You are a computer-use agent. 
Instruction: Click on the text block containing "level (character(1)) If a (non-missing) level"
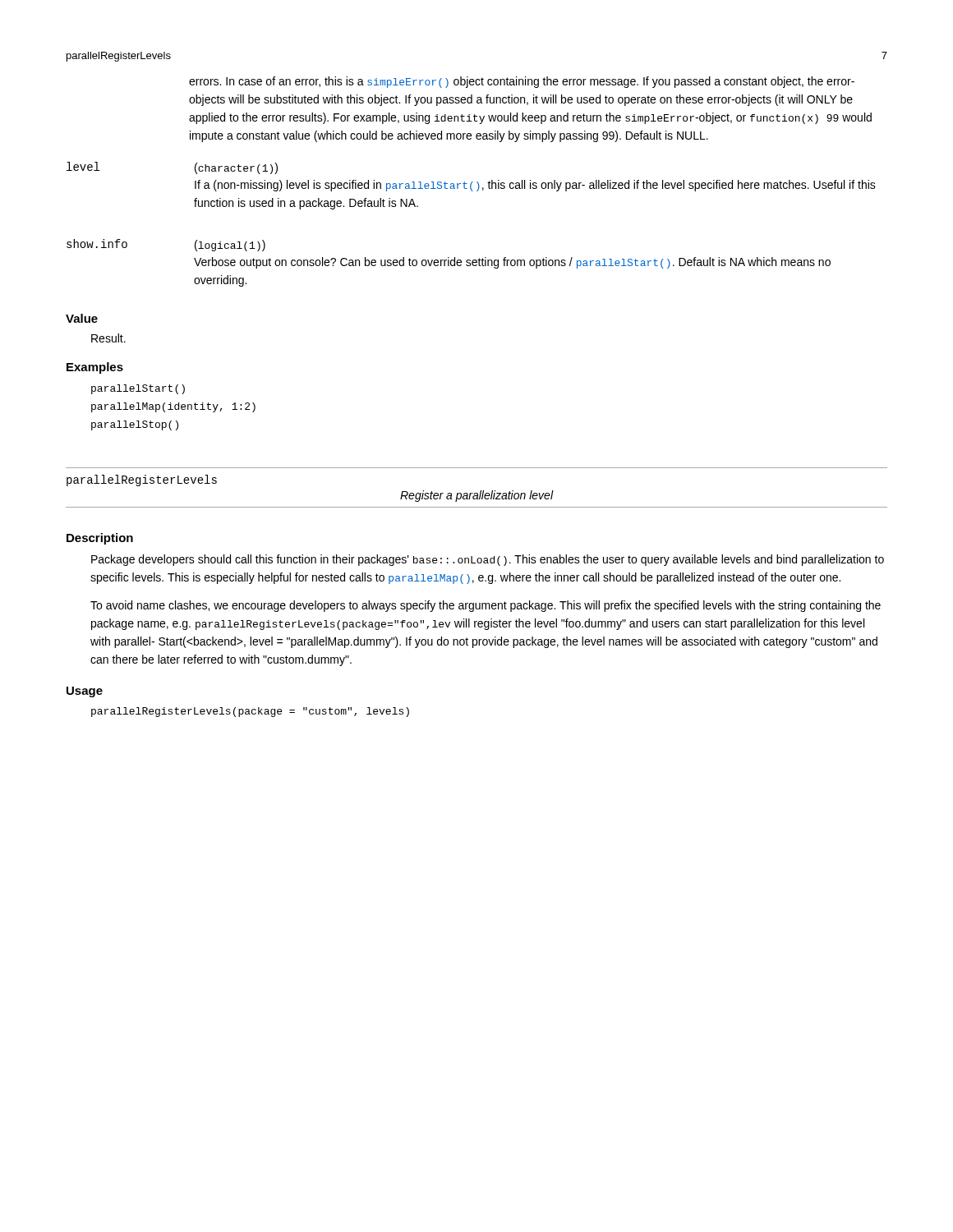[x=476, y=185]
